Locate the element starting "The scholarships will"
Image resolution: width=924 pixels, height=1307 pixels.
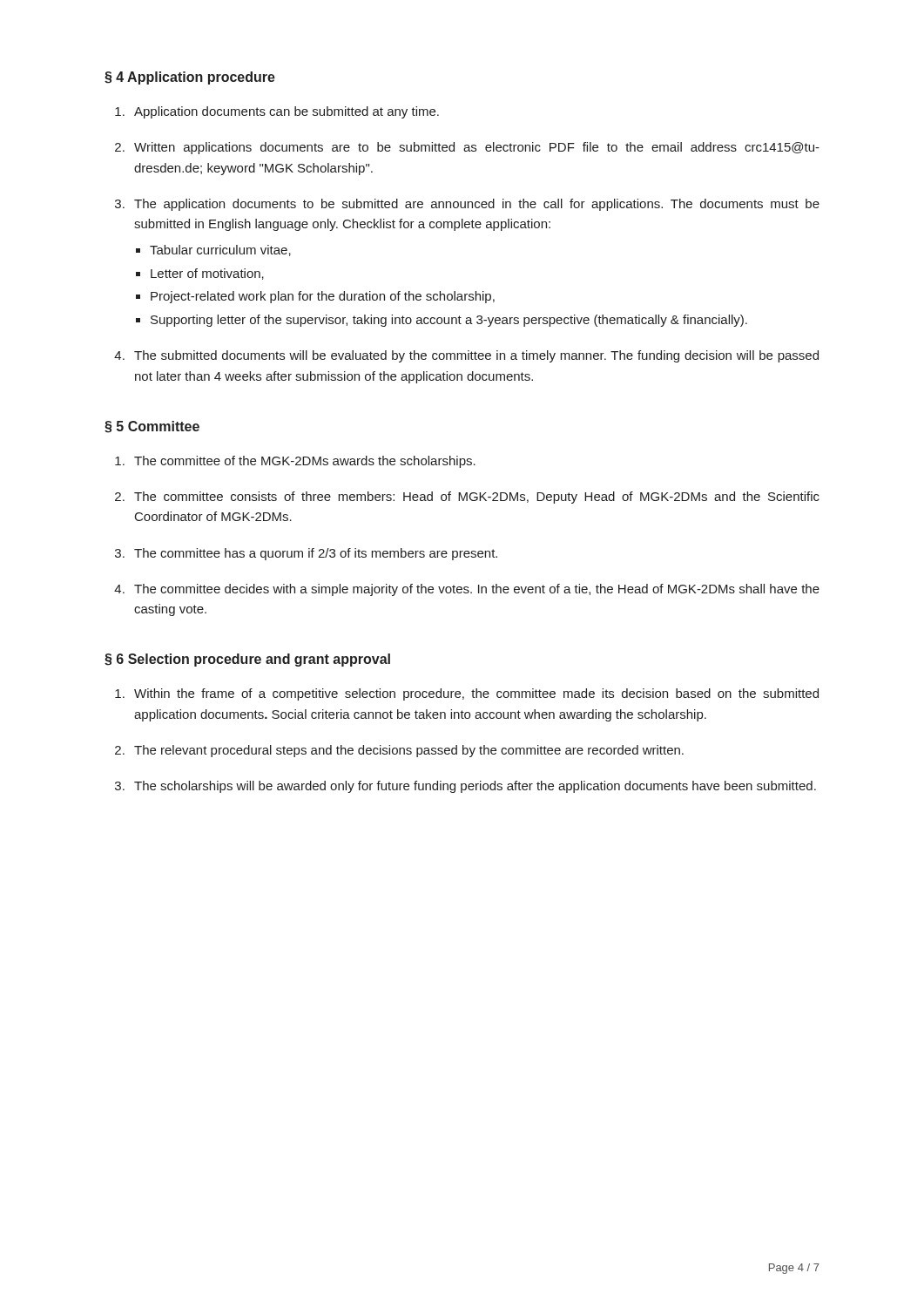[475, 786]
